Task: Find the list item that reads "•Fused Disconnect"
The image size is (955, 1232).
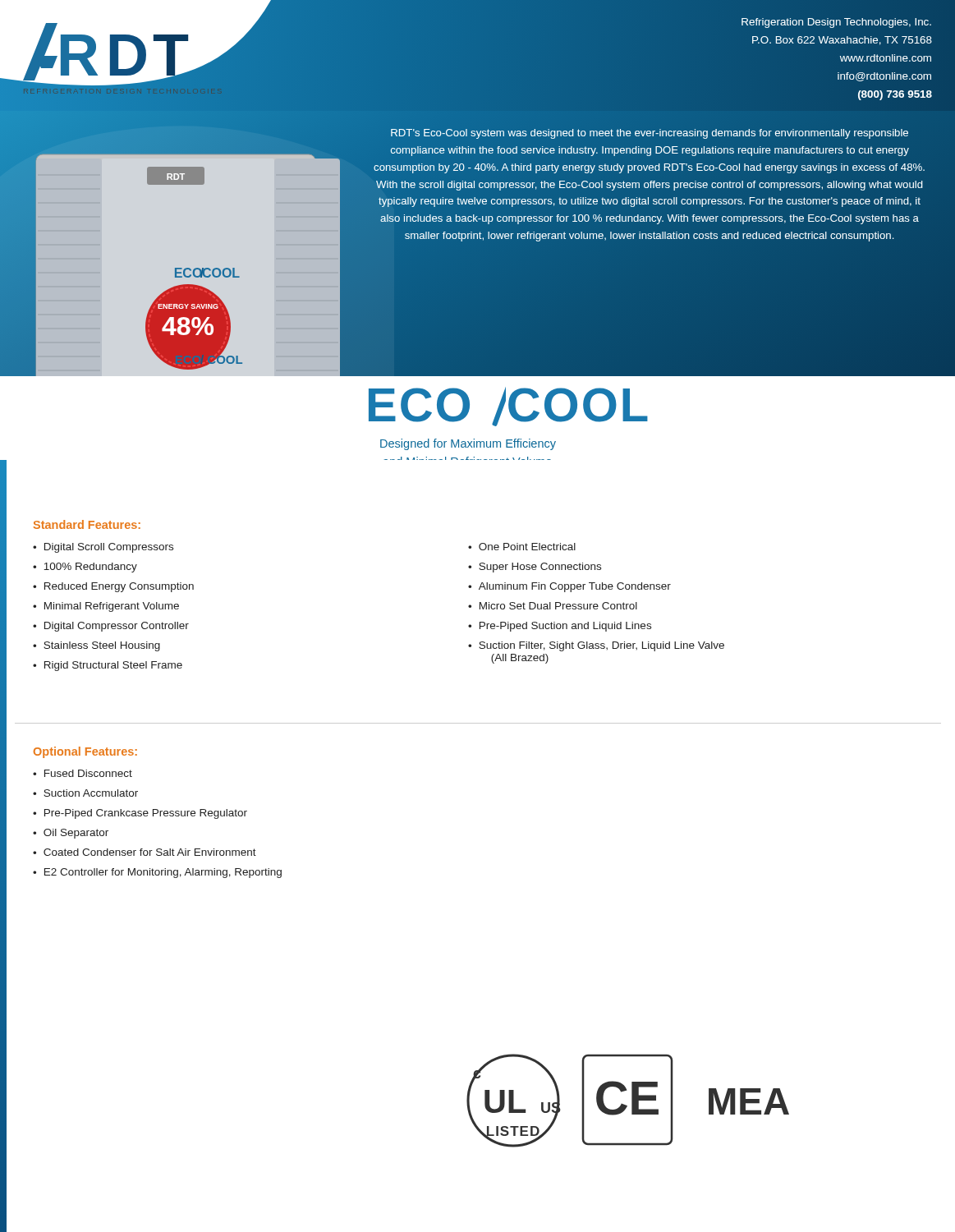Action: click(82, 774)
